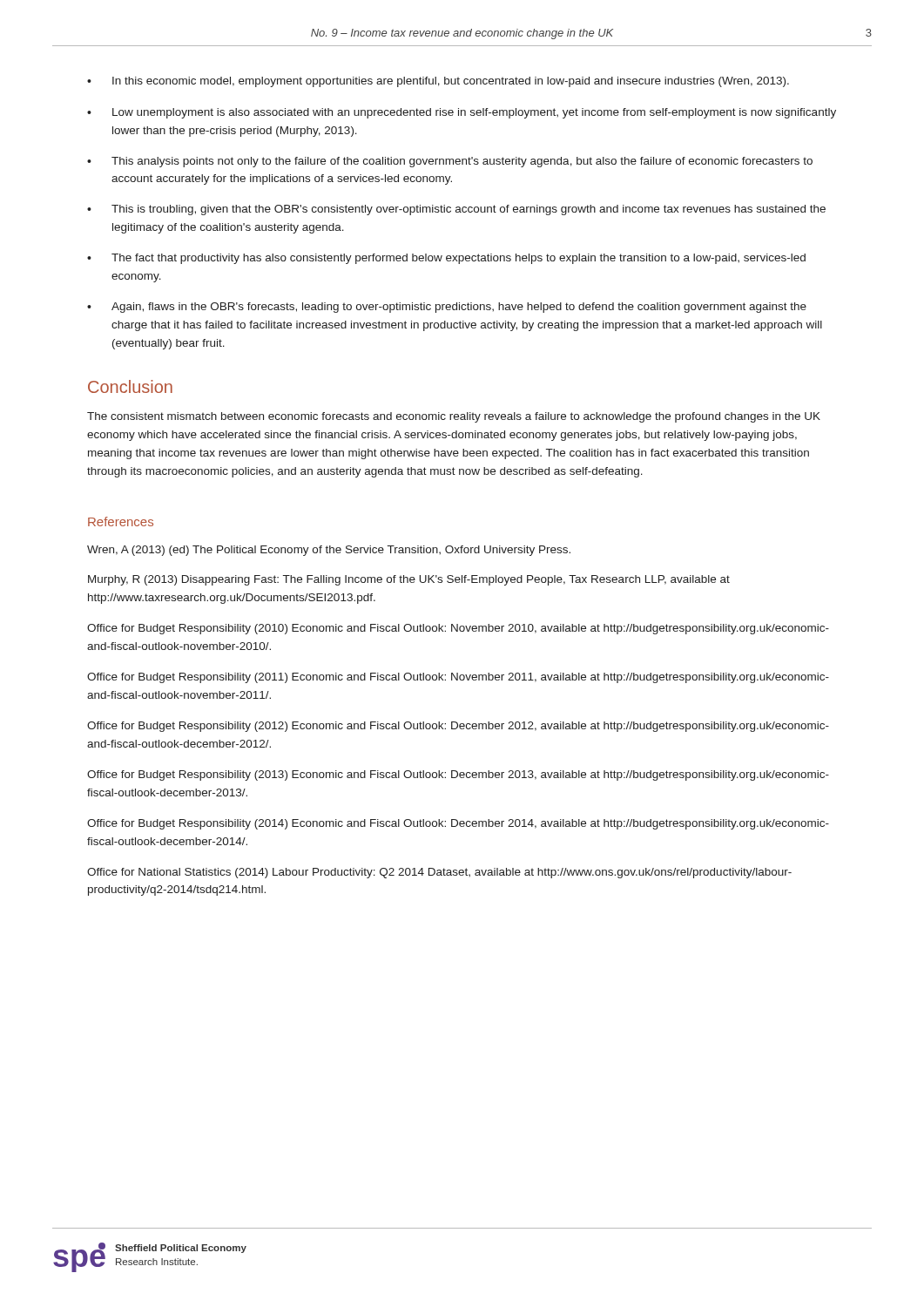Viewport: 924px width, 1307px height.
Task: Select the list item with the text "• Low unemployment"
Action: (x=462, y=122)
